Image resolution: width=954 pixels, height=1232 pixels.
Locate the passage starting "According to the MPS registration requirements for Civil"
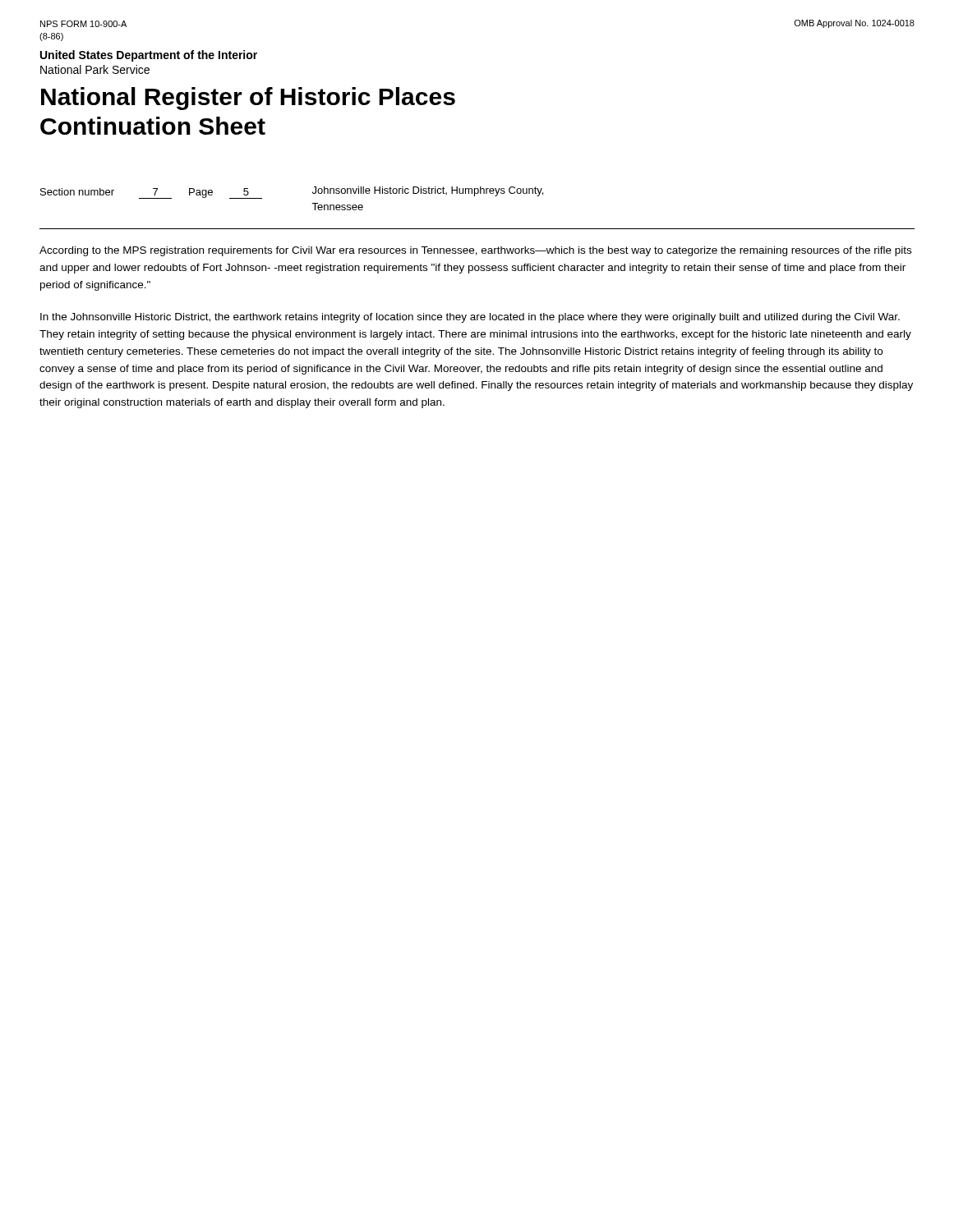(477, 327)
